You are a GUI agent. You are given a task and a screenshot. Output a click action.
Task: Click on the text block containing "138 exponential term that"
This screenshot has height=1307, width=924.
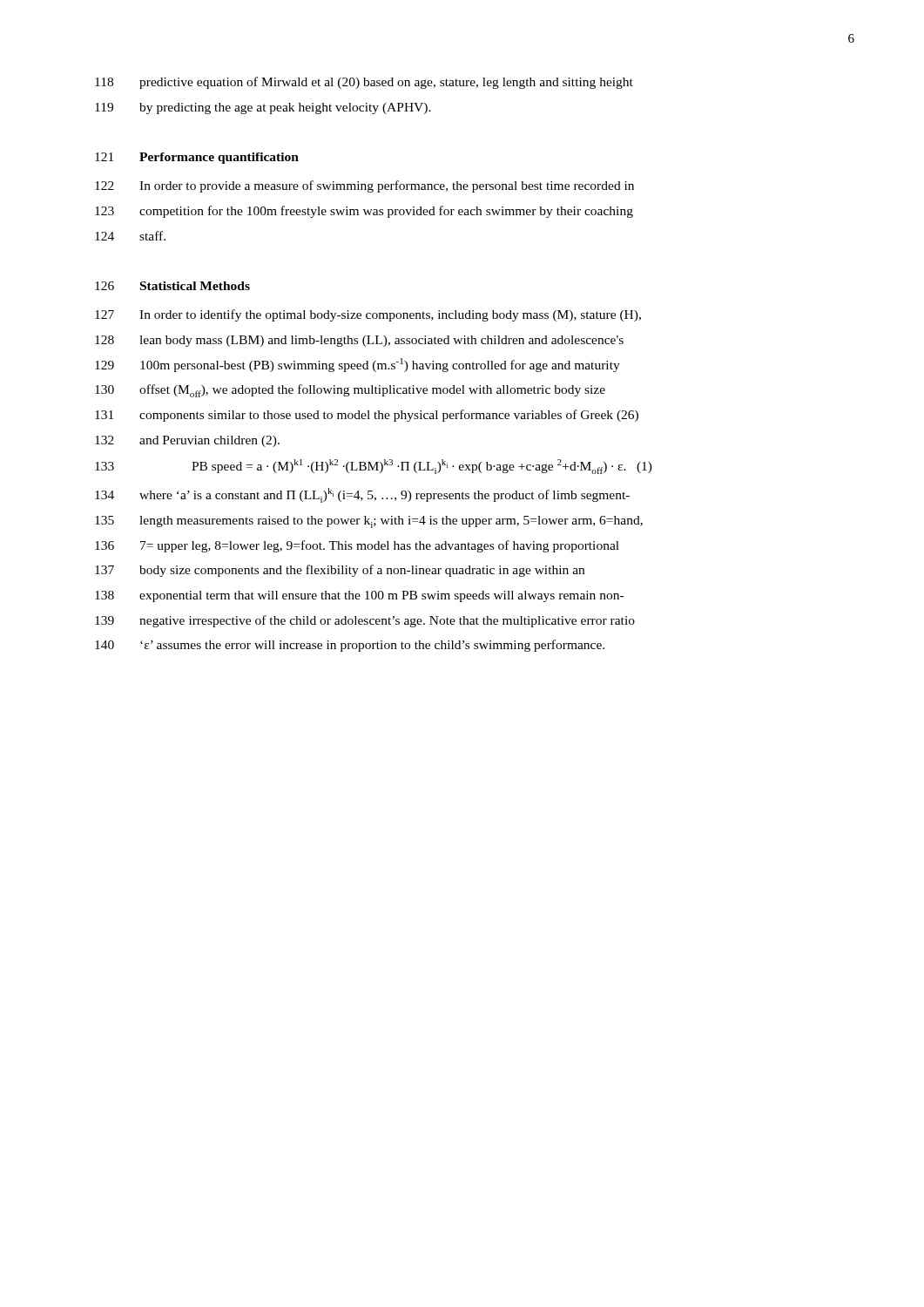point(470,595)
